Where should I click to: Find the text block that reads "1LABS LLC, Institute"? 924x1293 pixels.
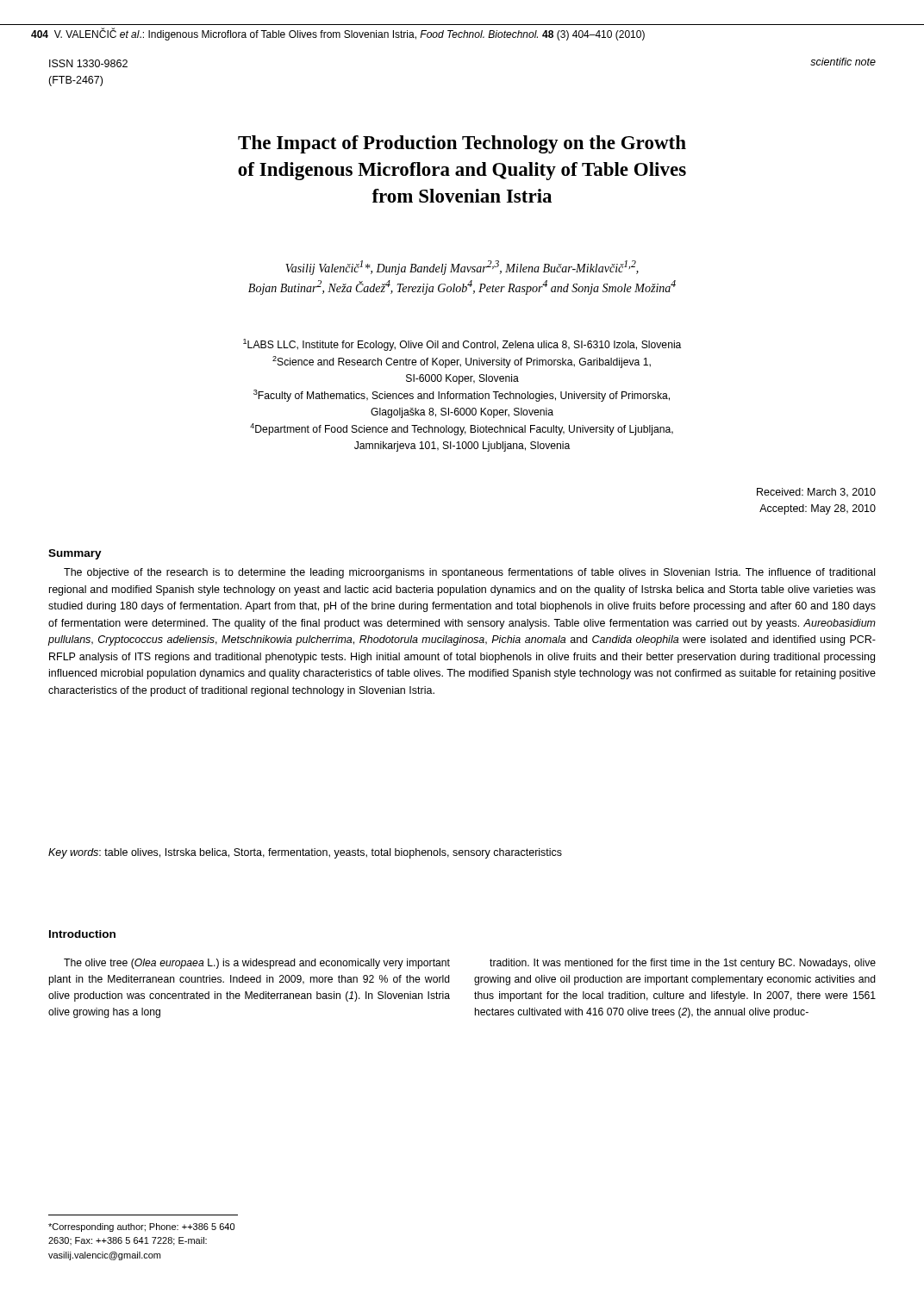click(x=462, y=394)
